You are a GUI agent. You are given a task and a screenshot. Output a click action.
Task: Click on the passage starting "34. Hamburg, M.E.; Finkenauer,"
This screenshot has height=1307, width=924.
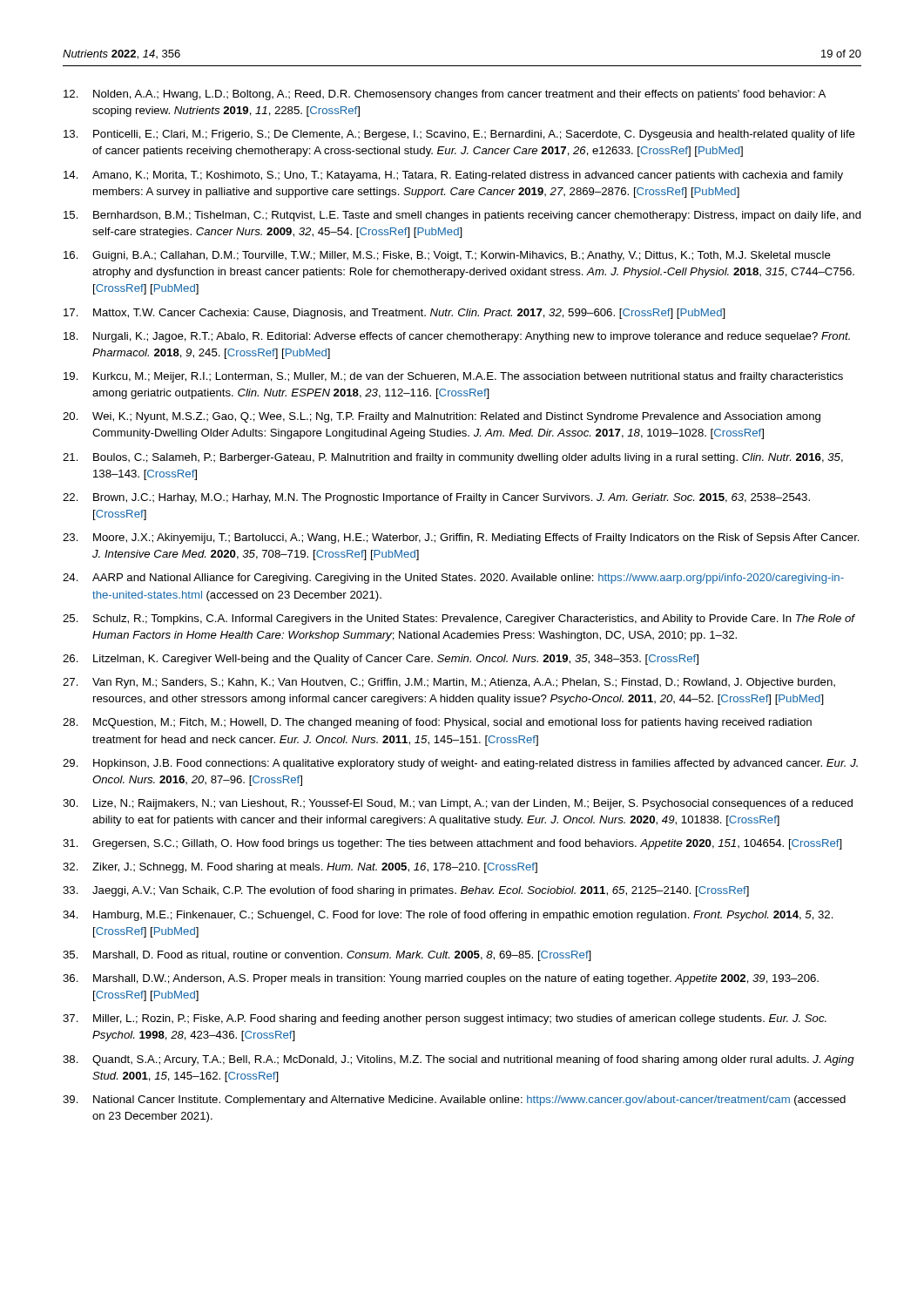(x=462, y=923)
